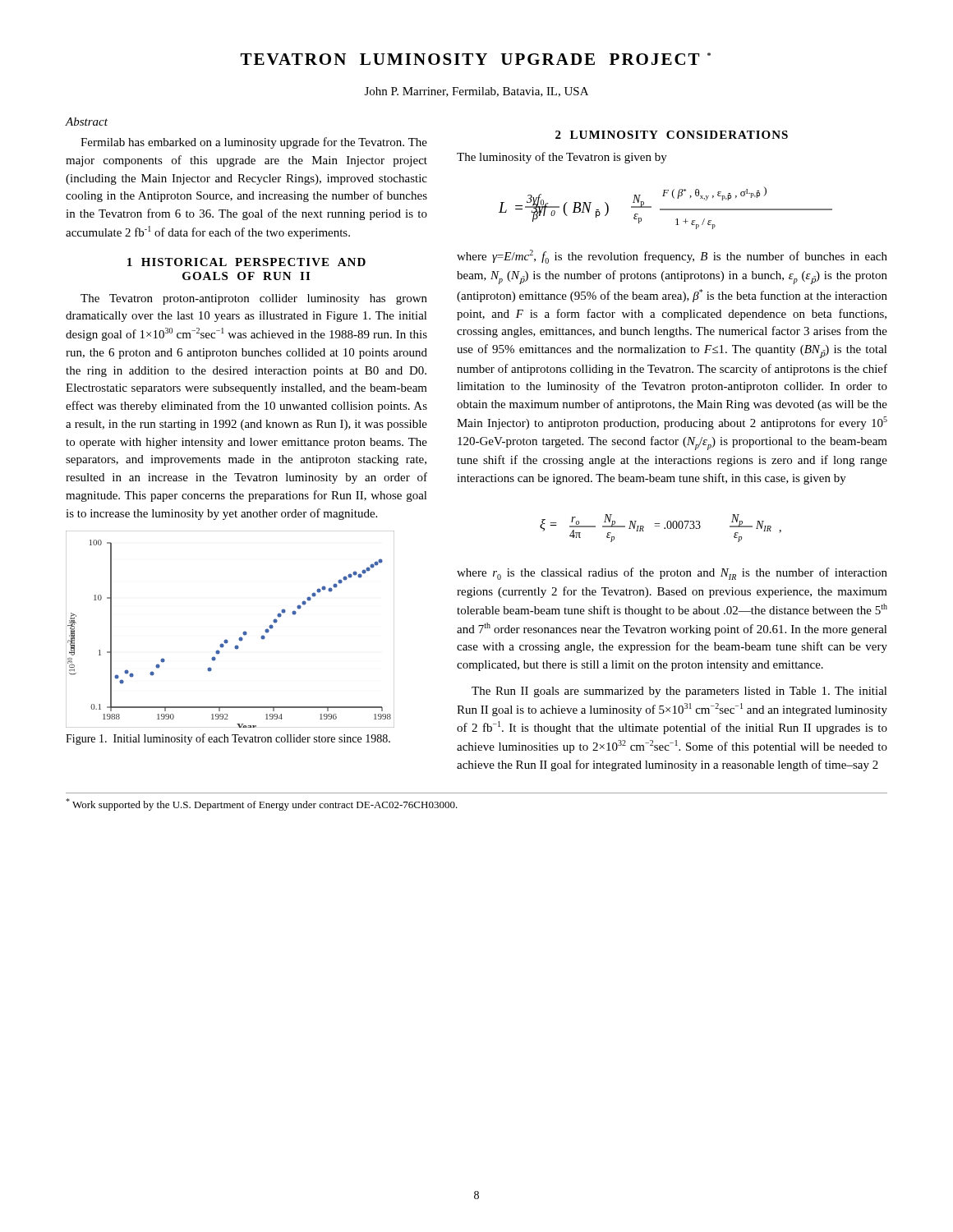Locate the formula that says "L = 3γf 0 3γf0 β* ( BN"
This screenshot has height=1232, width=953.
[672, 207]
